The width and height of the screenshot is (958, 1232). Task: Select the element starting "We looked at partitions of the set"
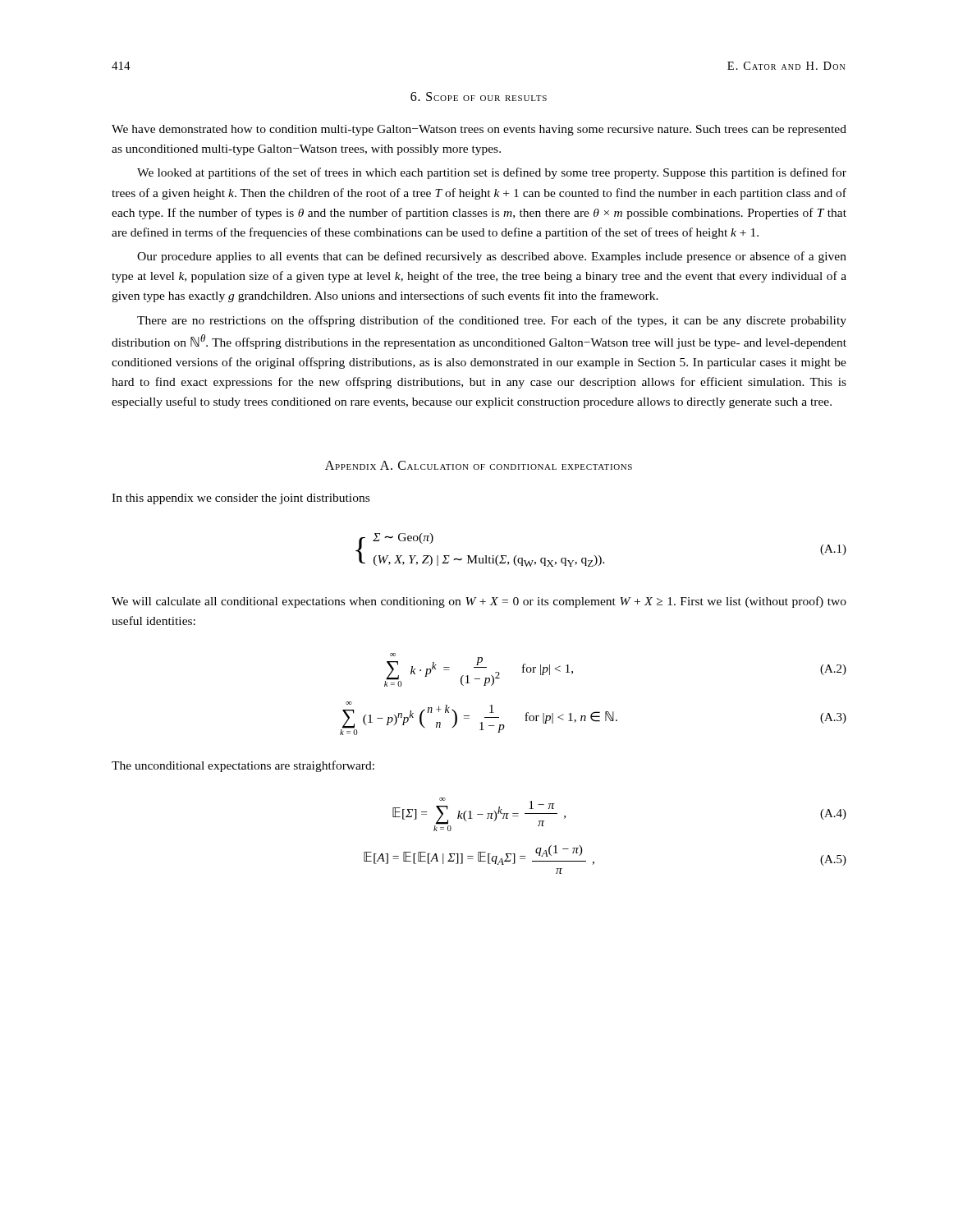click(479, 202)
